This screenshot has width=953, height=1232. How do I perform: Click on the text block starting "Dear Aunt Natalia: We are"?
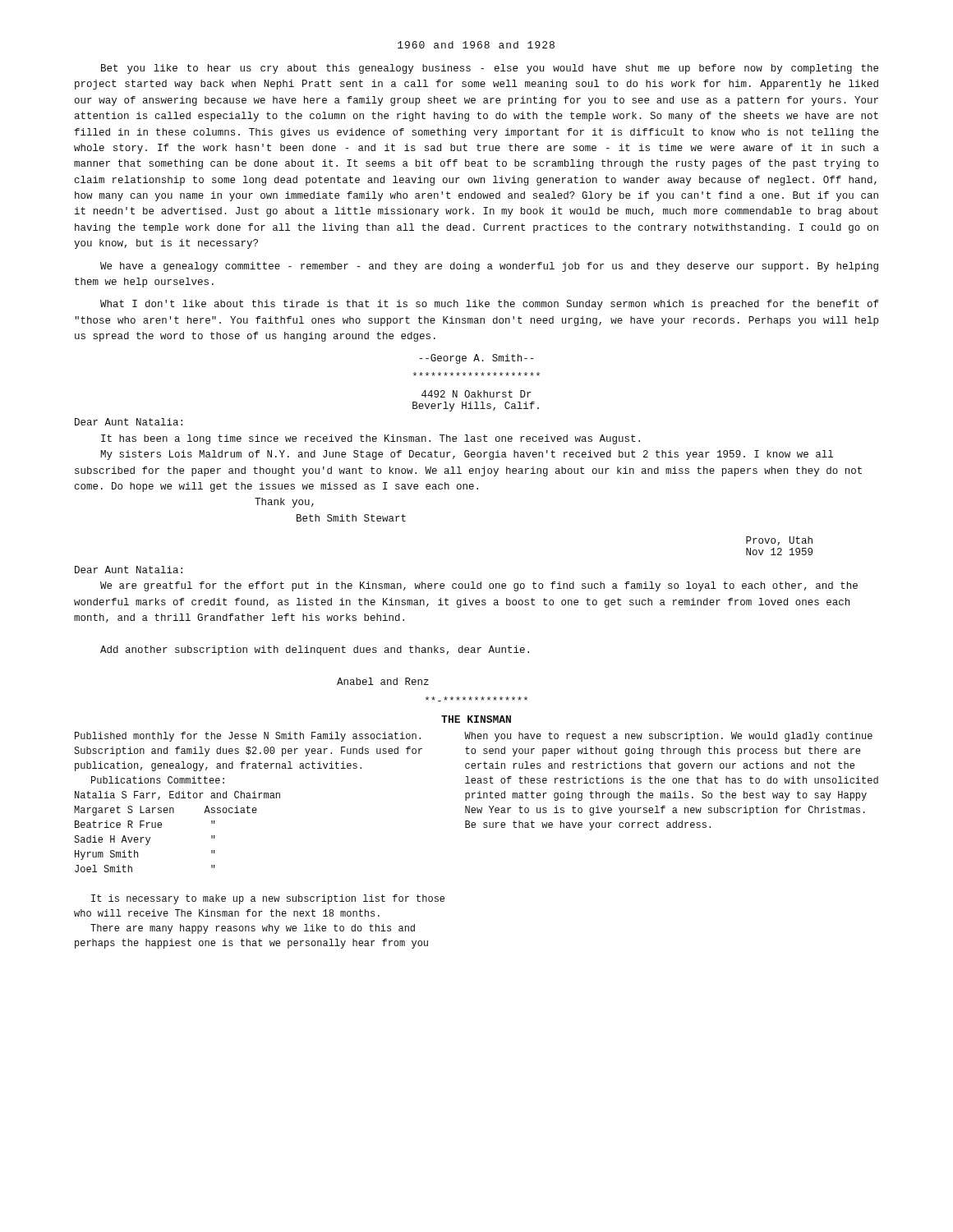coord(129,570)
